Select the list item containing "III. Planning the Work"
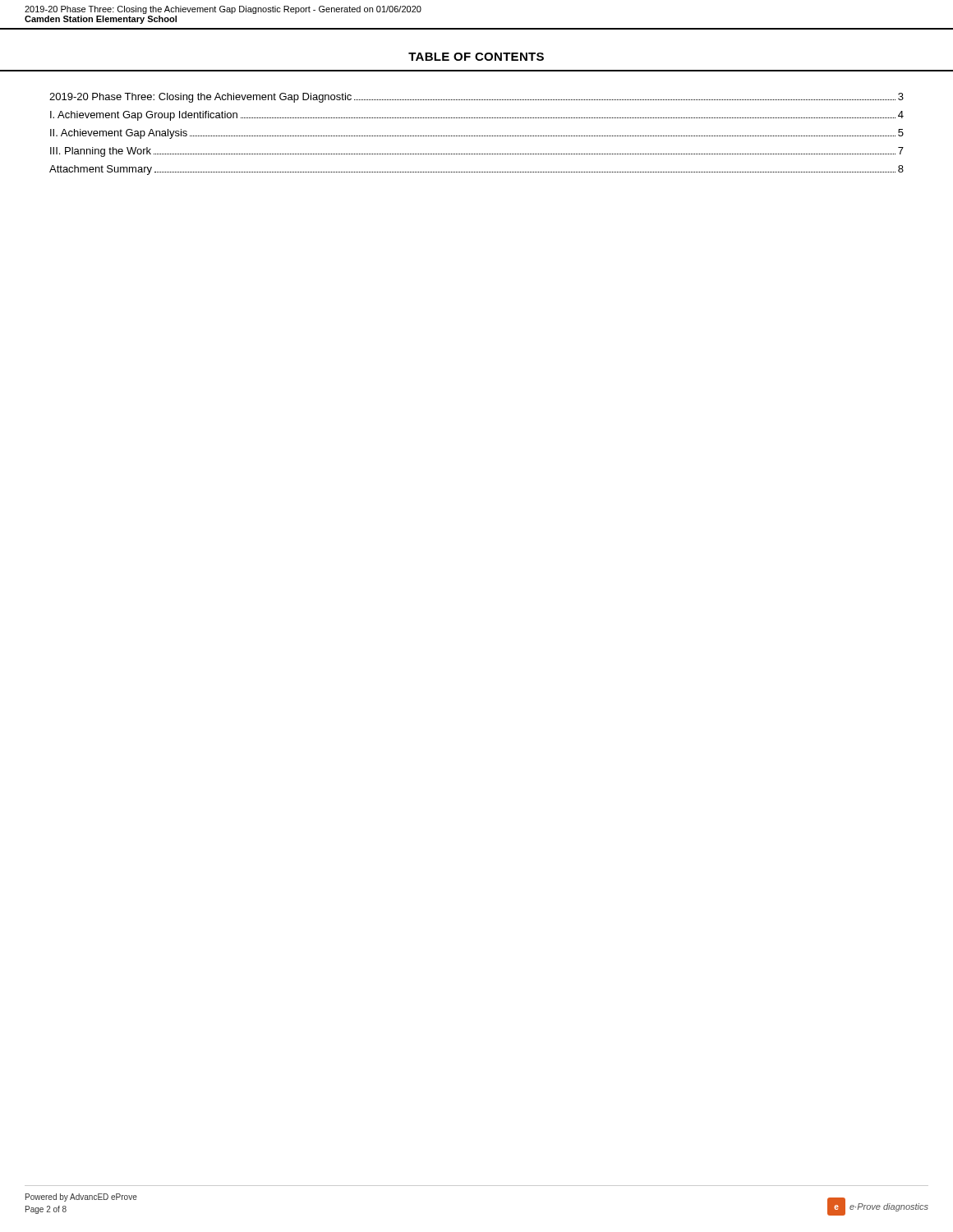The height and width of the screenshot is (1232, 953). click(x=476, y=151)
